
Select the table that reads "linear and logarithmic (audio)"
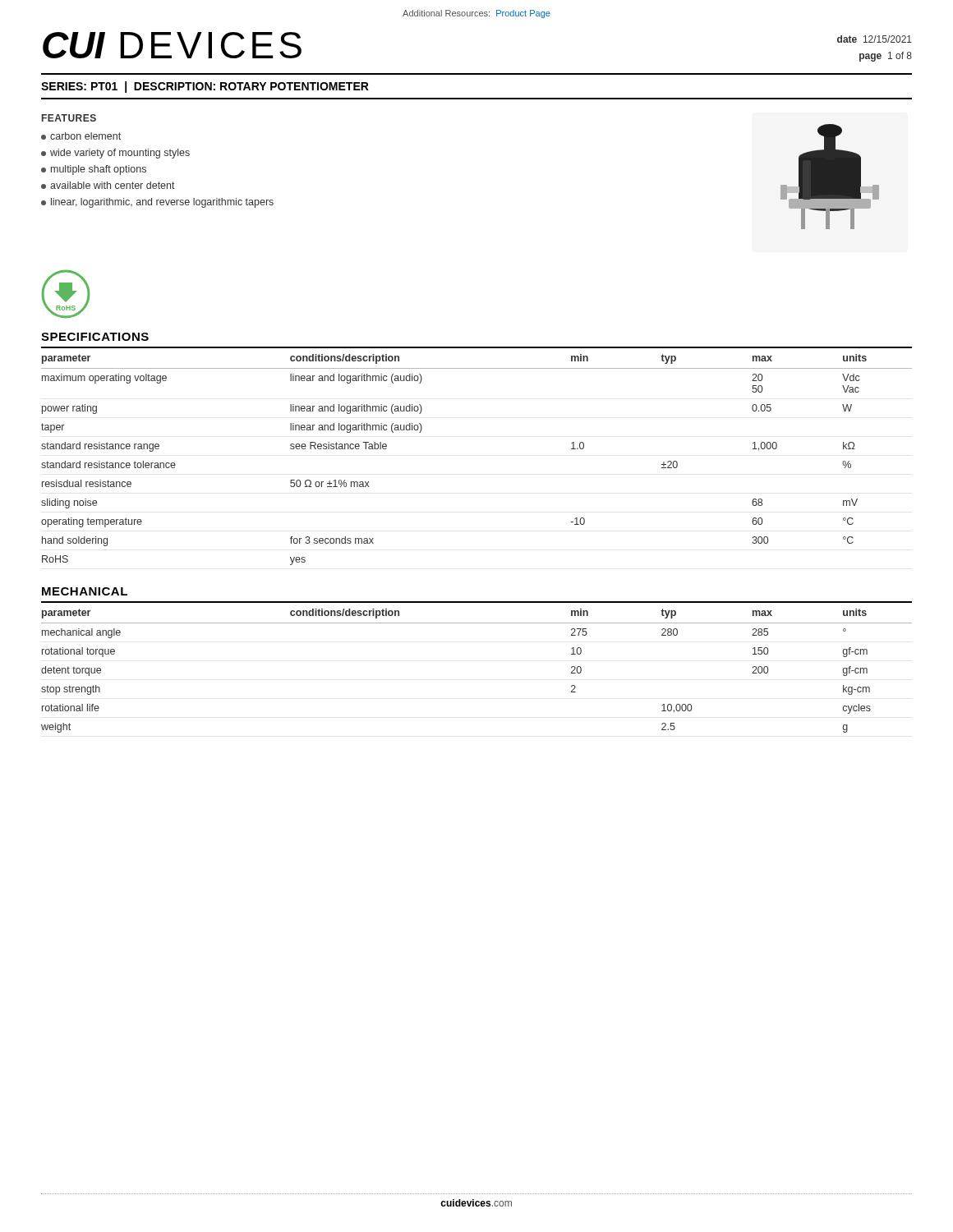[x=476, y=459]
